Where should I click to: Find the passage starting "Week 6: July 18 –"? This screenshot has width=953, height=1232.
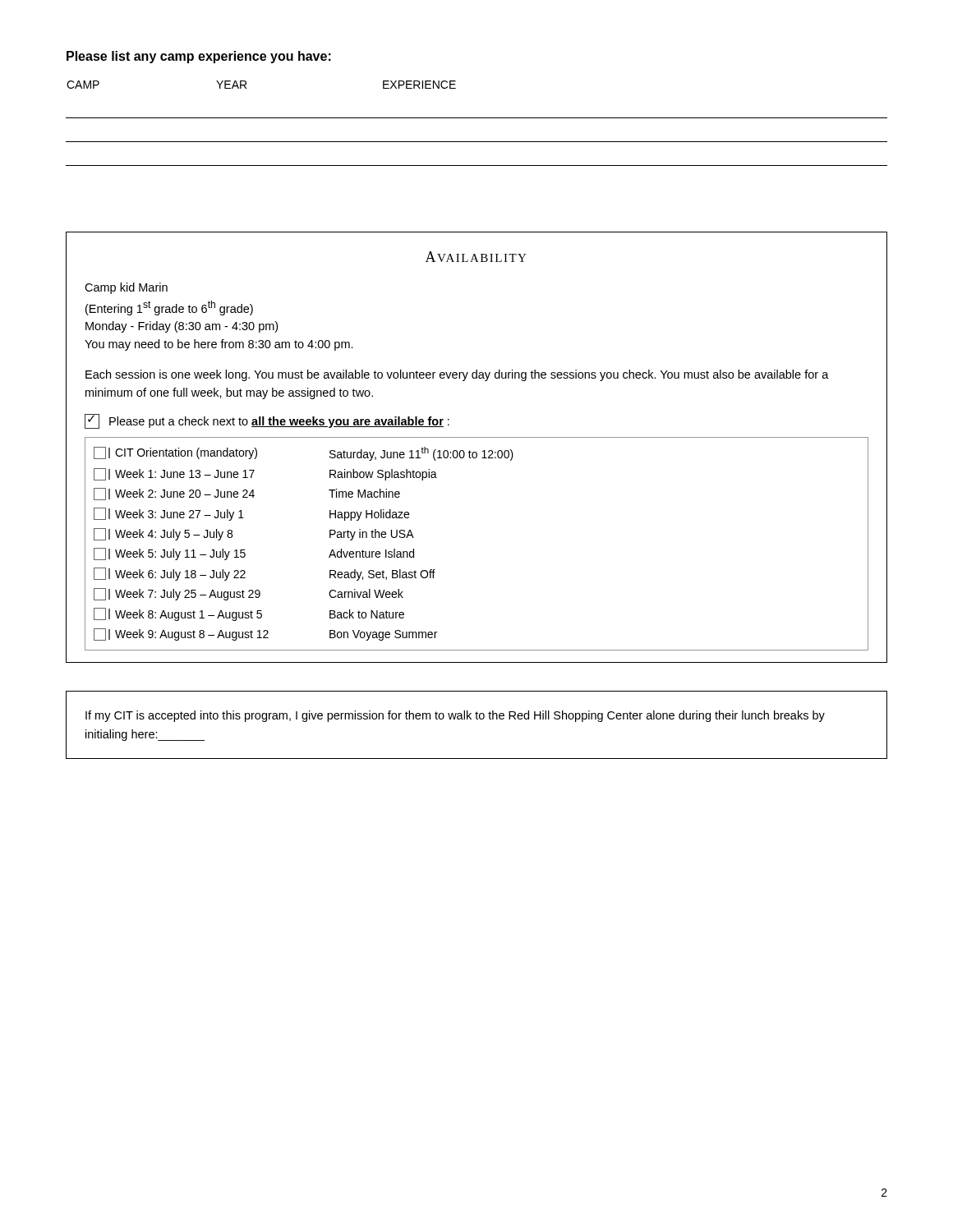pos(170,574)
